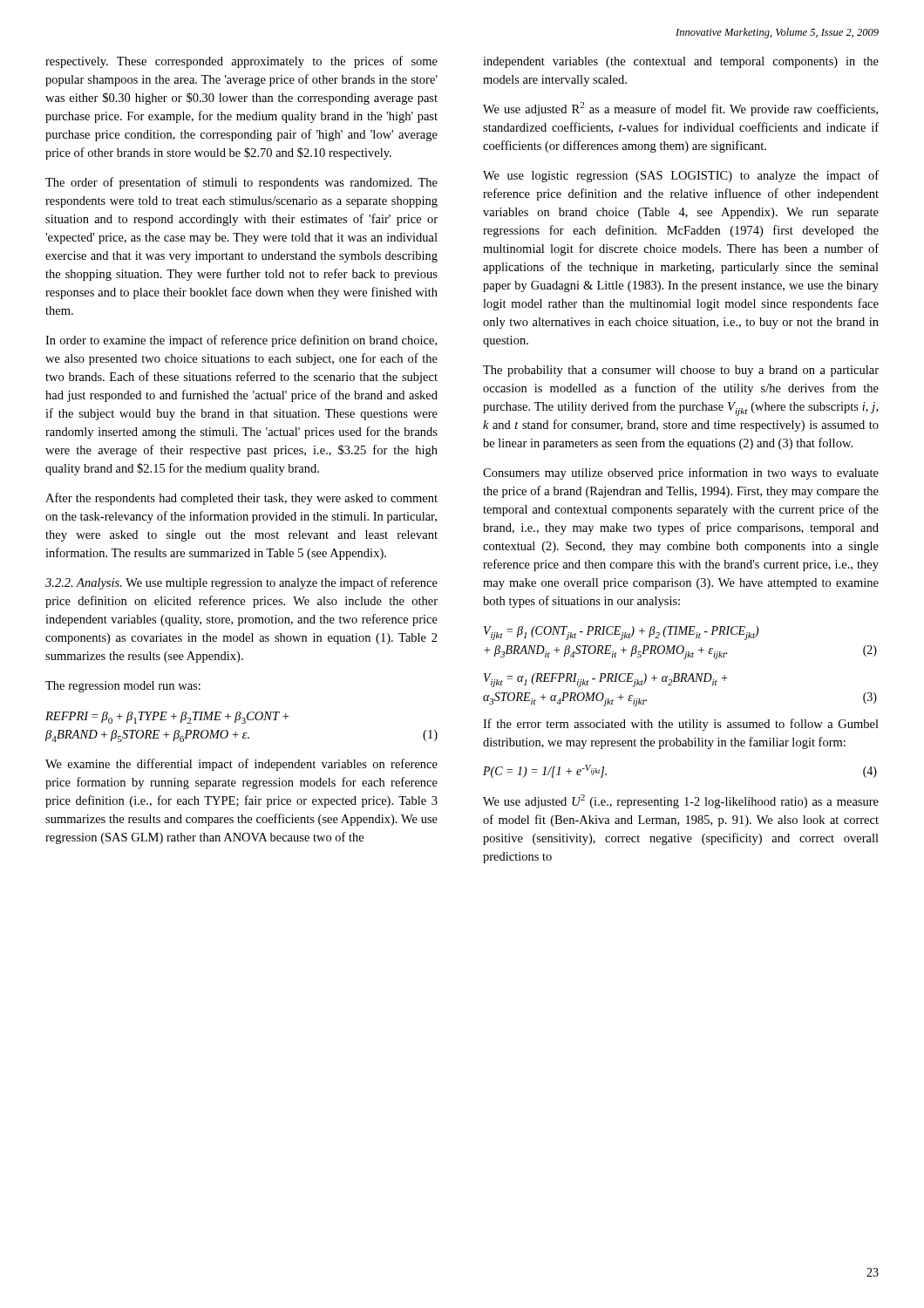Viewport: 924px width, 1308px height.
Task: Find the text block with the text "The probability that a consumer will choose to"
Action: [x=681, y=407]
